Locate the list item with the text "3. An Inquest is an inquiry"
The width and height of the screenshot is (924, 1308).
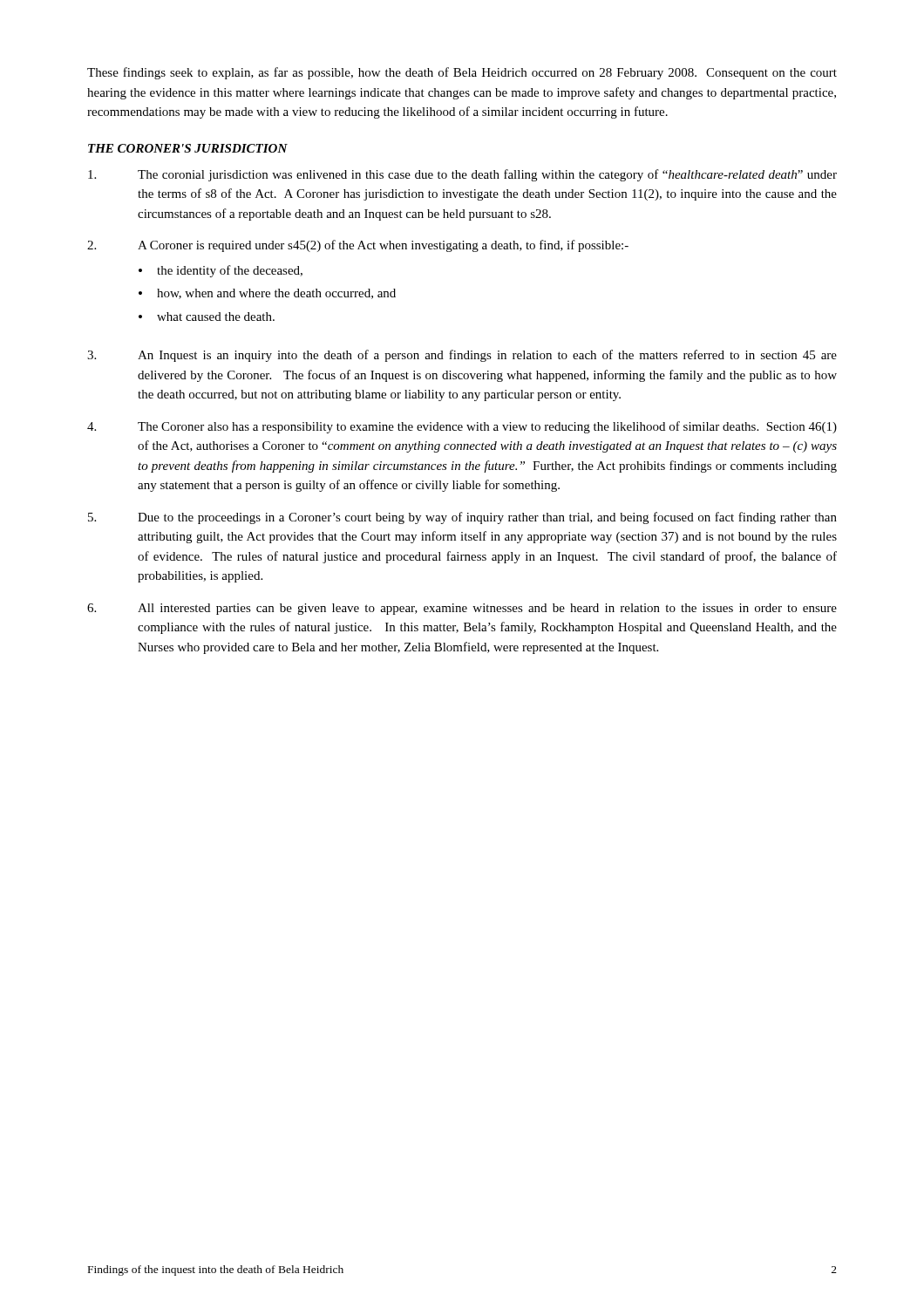click(x=462, y=375)
